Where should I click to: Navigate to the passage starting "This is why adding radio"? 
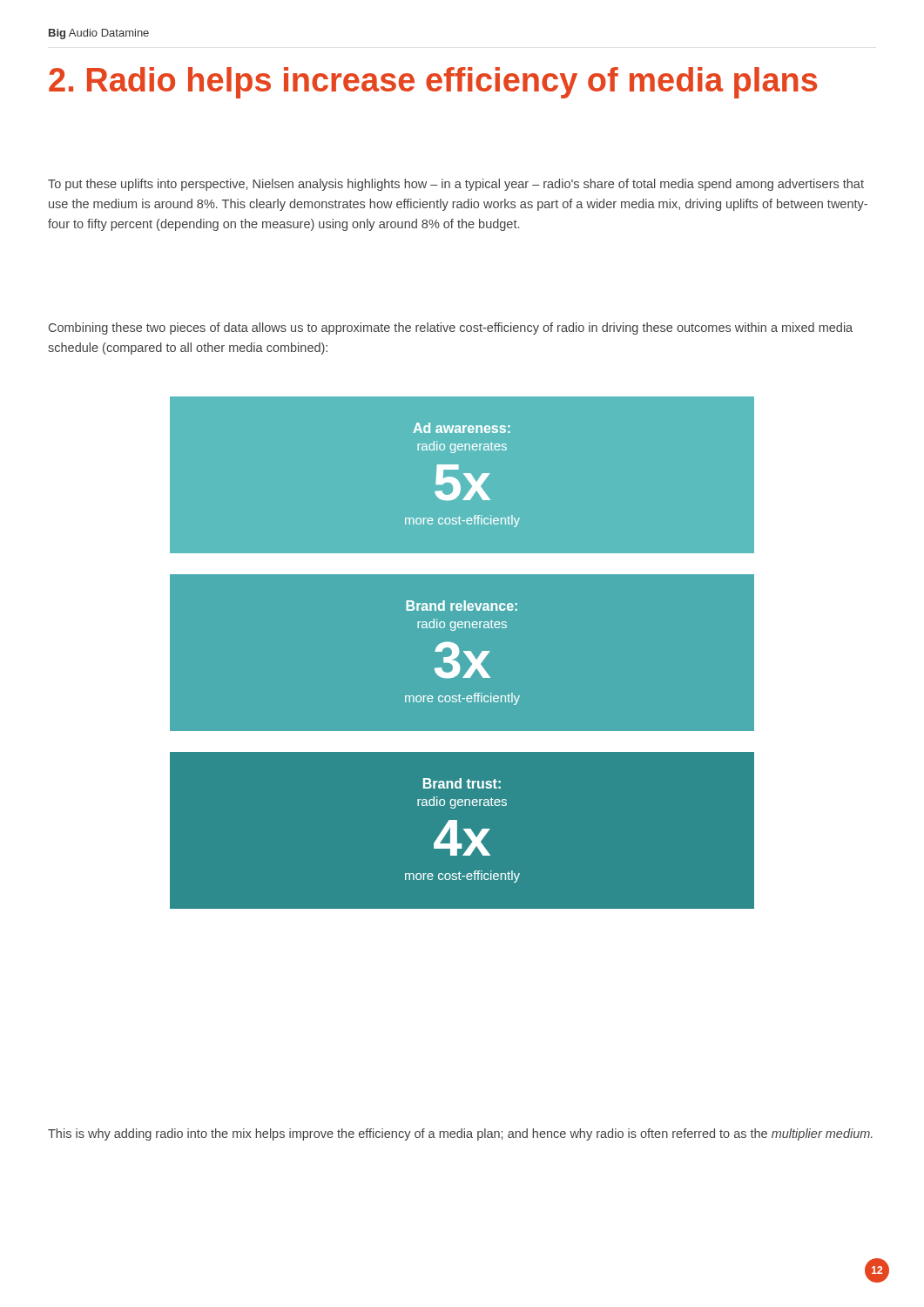click(461, 1134)
